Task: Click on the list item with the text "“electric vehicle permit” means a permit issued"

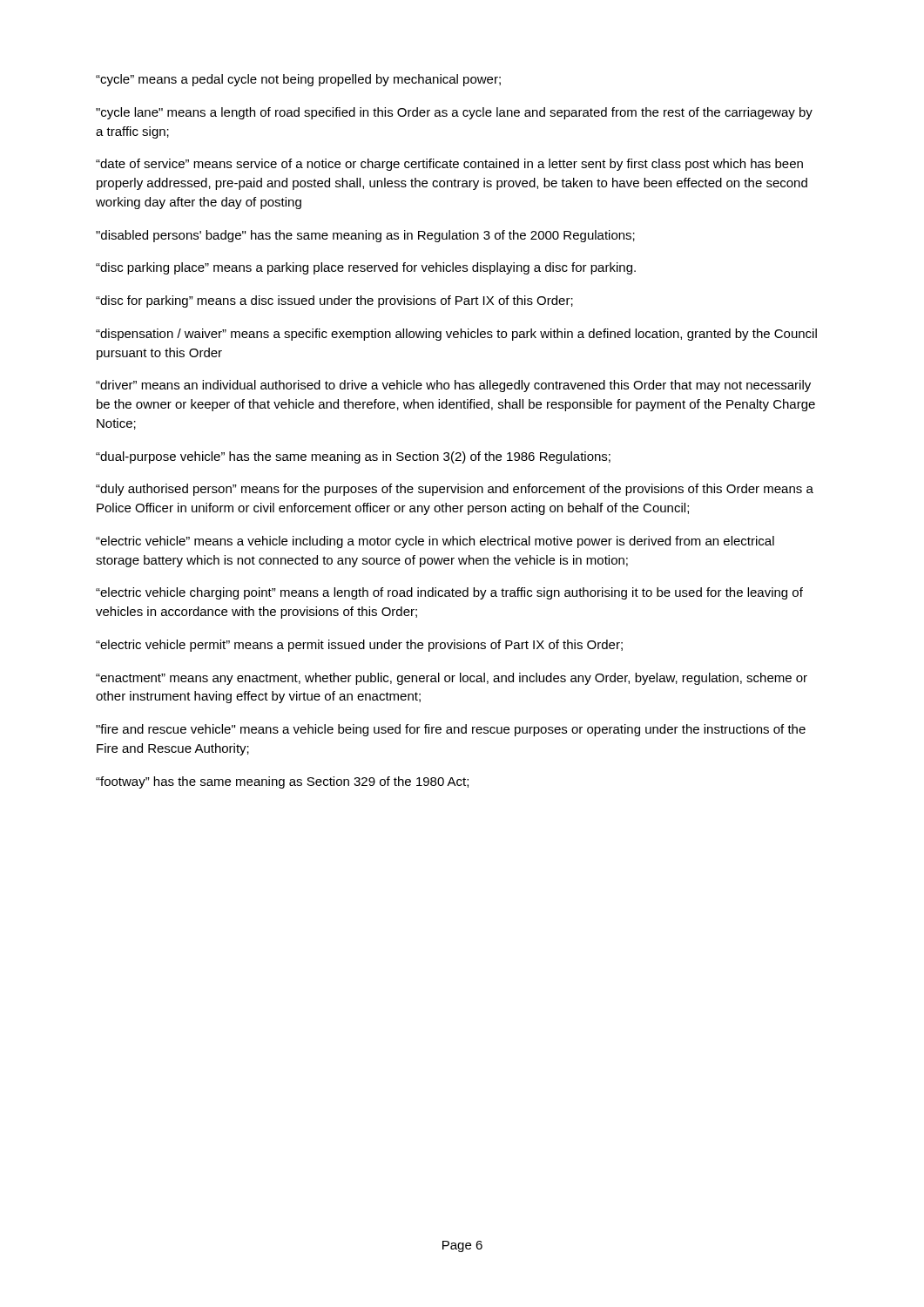Action: (x=360, y=644)
